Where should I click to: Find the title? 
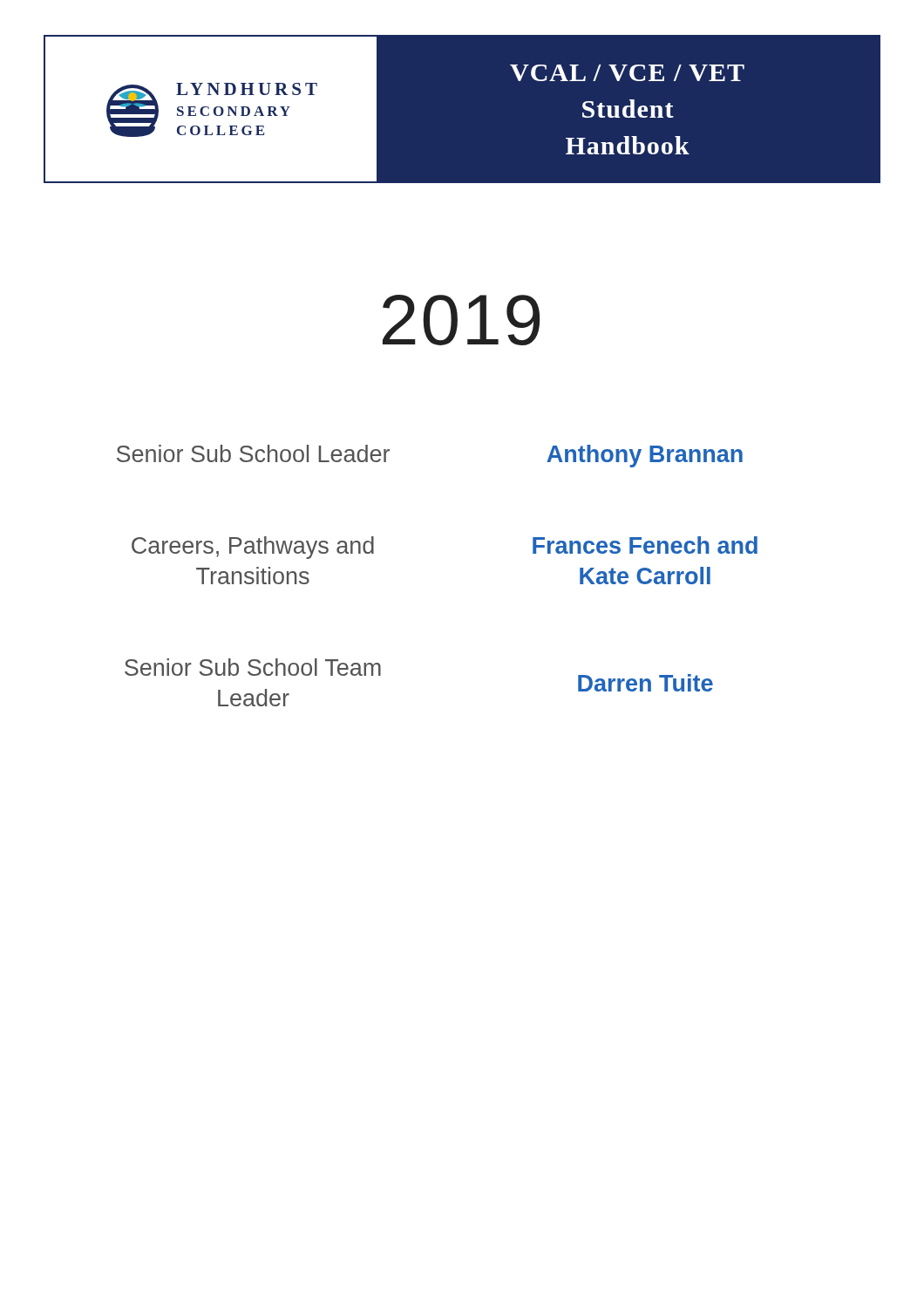462,320
